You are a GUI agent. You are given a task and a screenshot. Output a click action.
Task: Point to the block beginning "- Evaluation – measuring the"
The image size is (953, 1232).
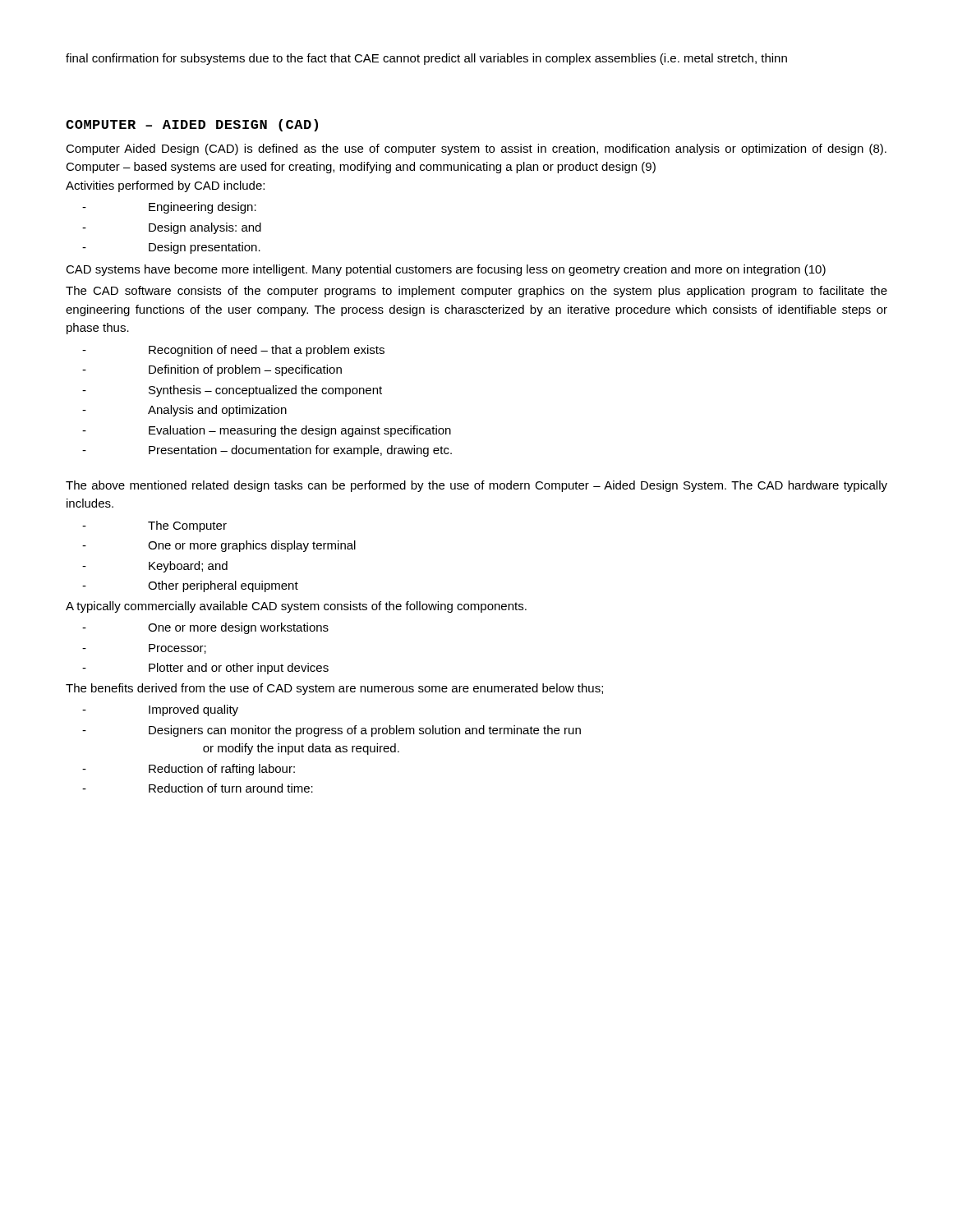point(267,431)
